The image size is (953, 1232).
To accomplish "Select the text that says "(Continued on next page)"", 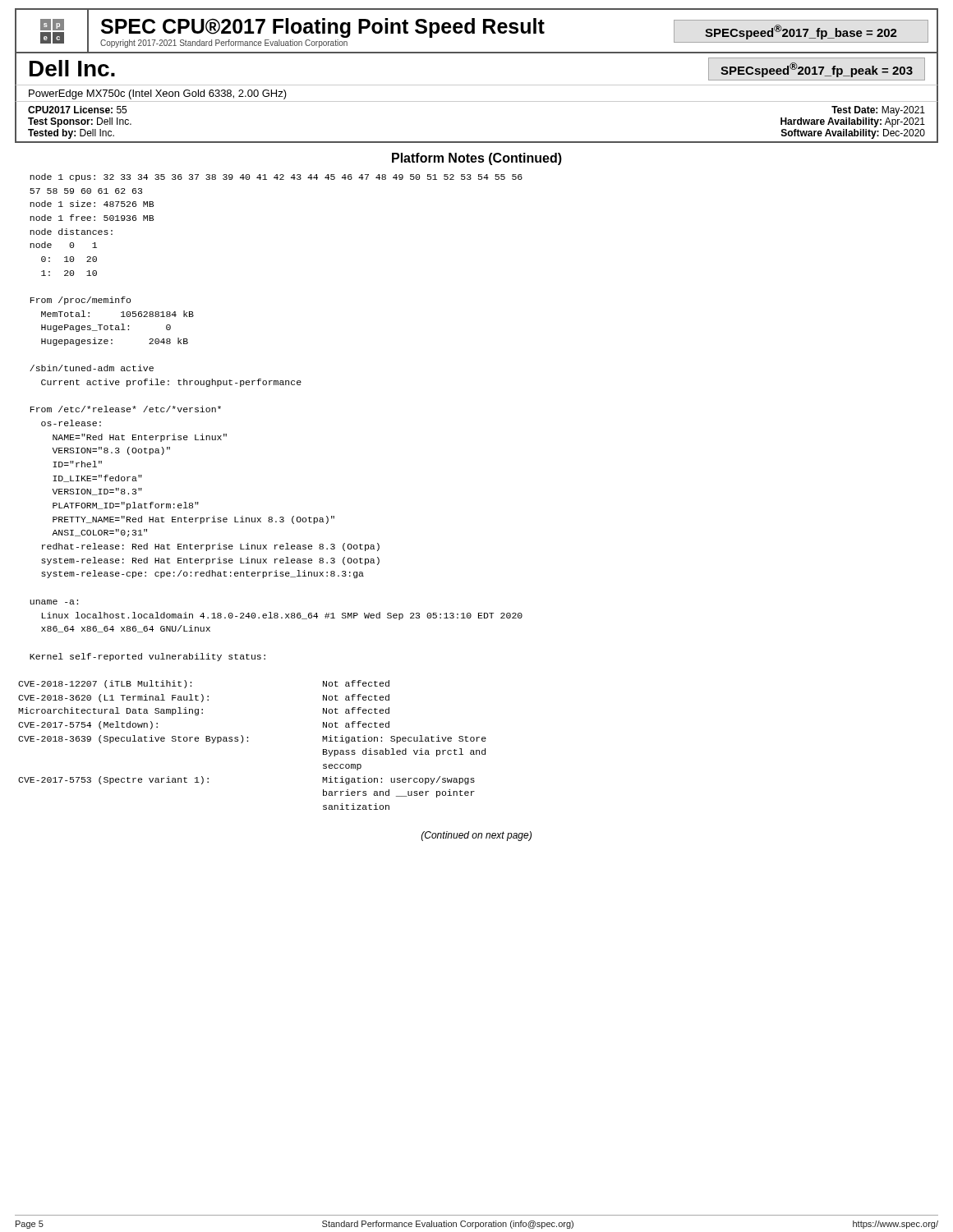I will [476, 835].
